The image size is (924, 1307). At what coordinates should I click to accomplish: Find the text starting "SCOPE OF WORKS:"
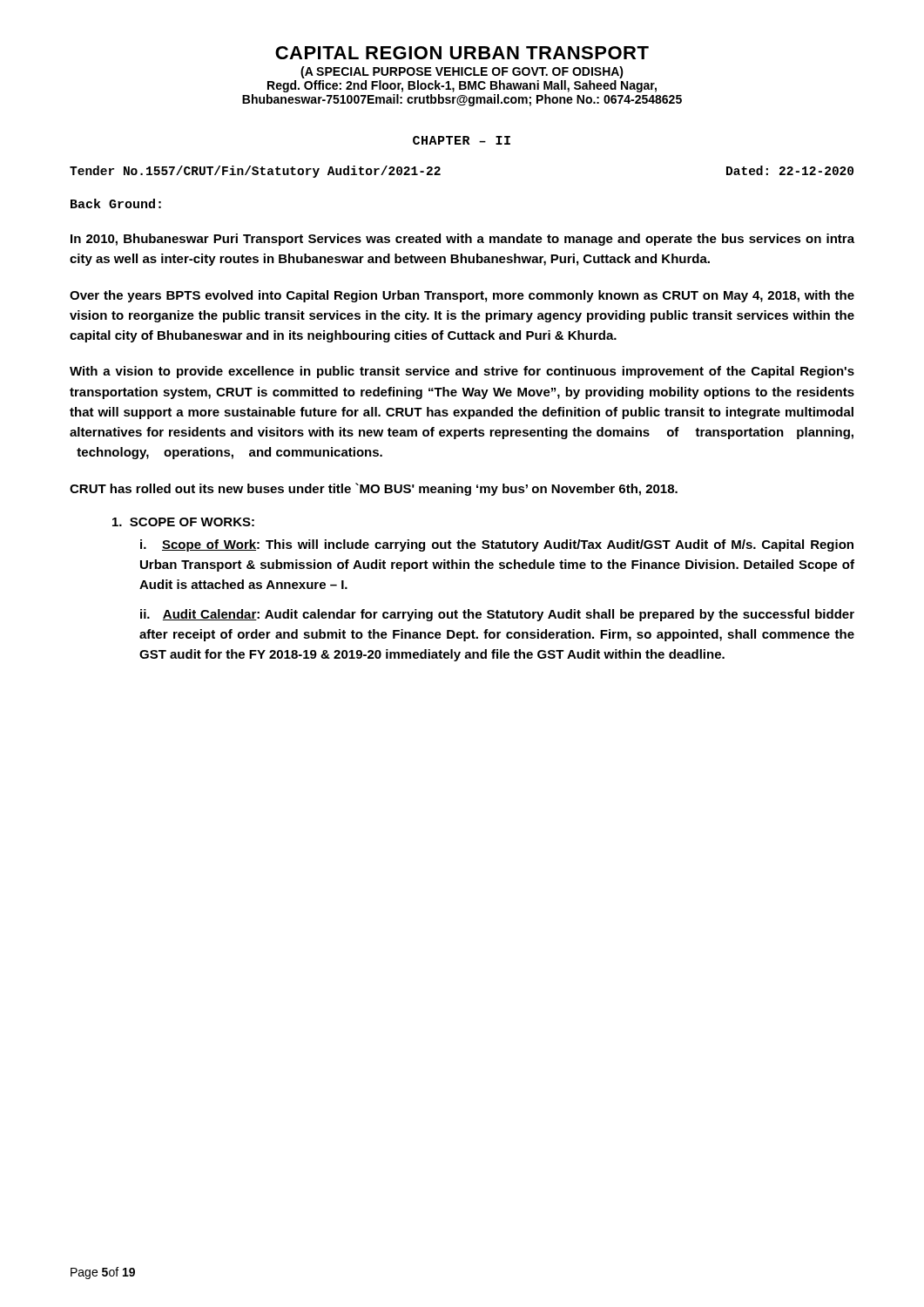point(183,521)
